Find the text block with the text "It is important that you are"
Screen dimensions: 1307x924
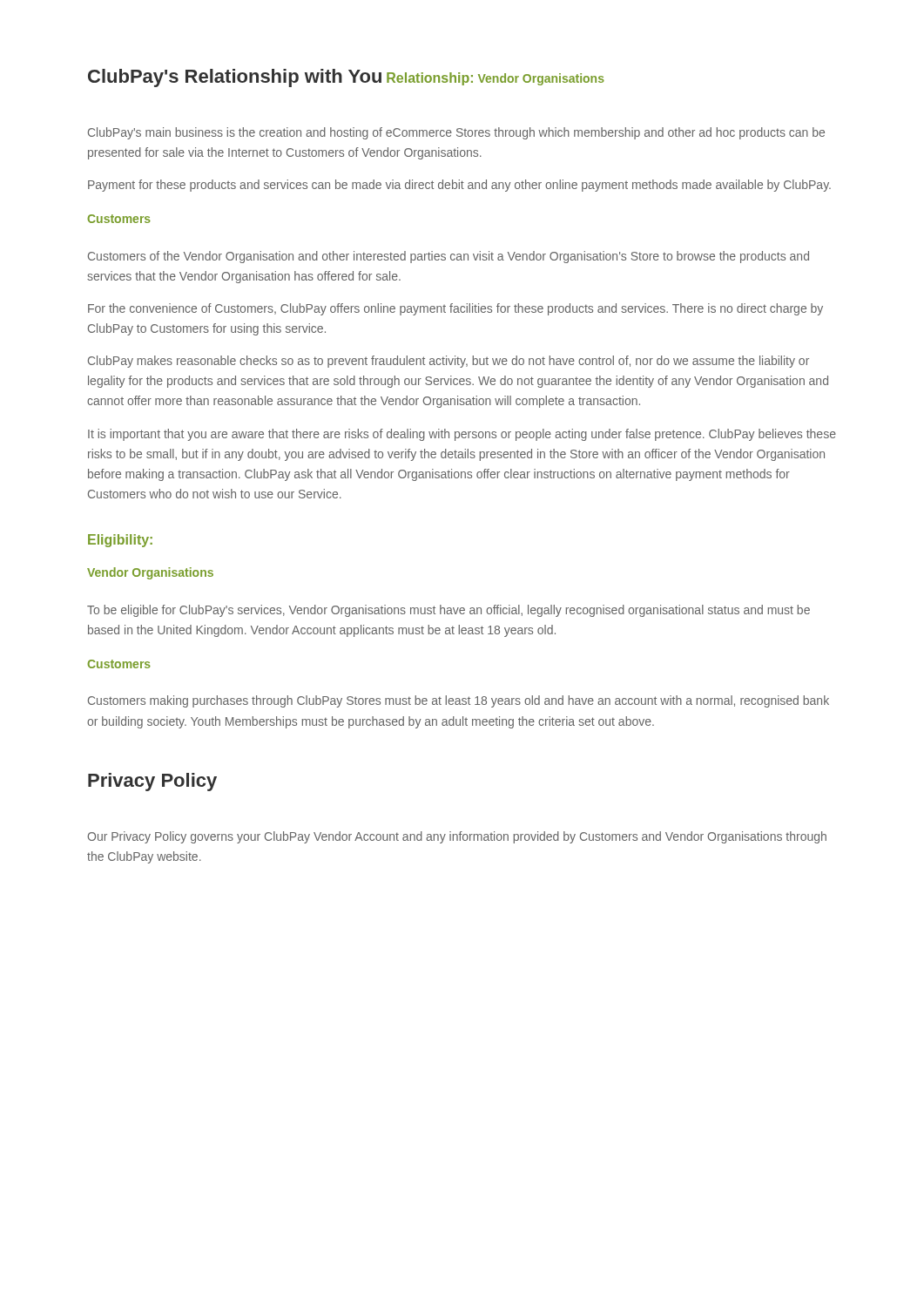pos(462,464)
